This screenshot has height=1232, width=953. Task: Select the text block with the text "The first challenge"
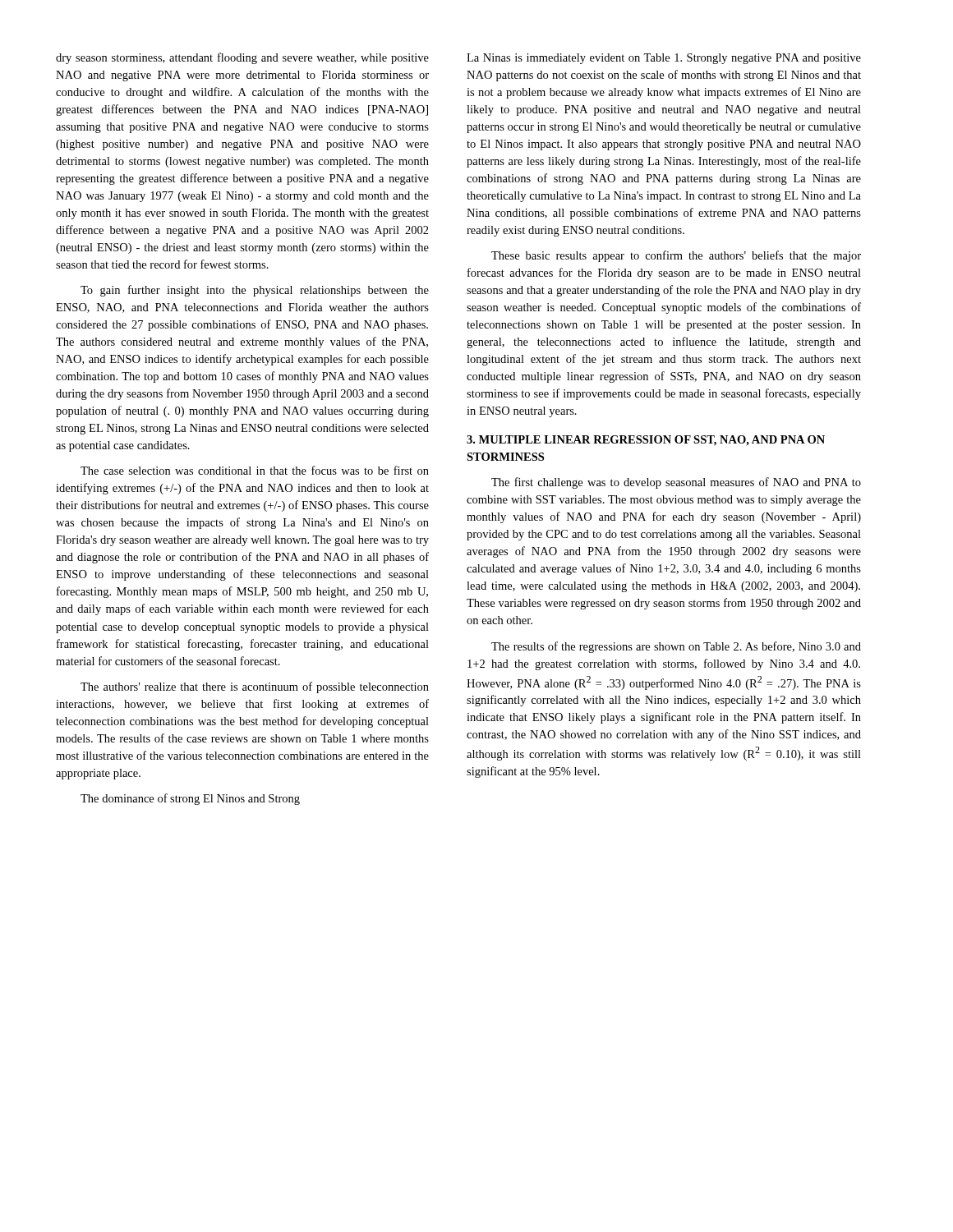[664, 552]
